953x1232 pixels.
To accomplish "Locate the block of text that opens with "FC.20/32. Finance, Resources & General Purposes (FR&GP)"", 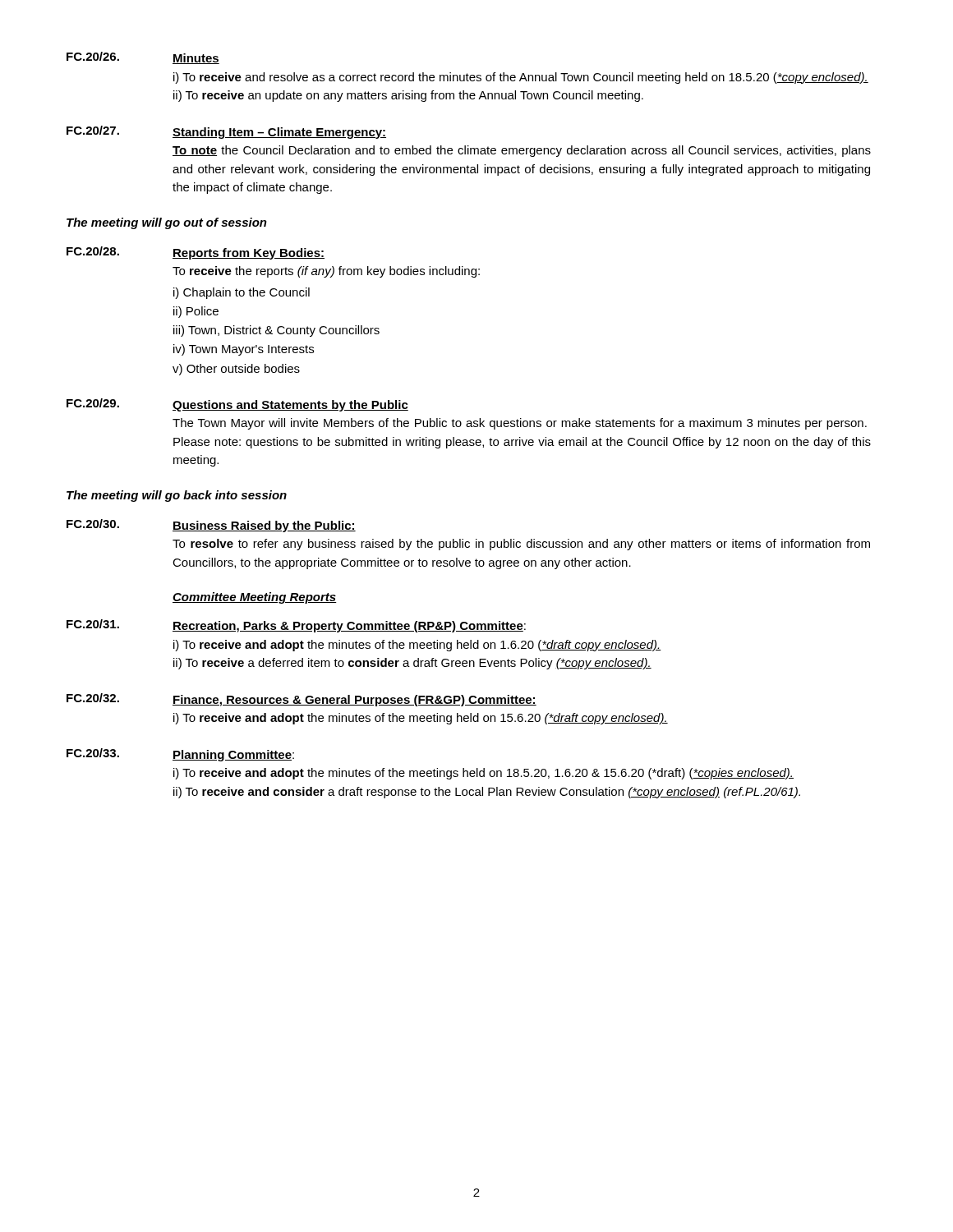I will click(x=468, y=709).
